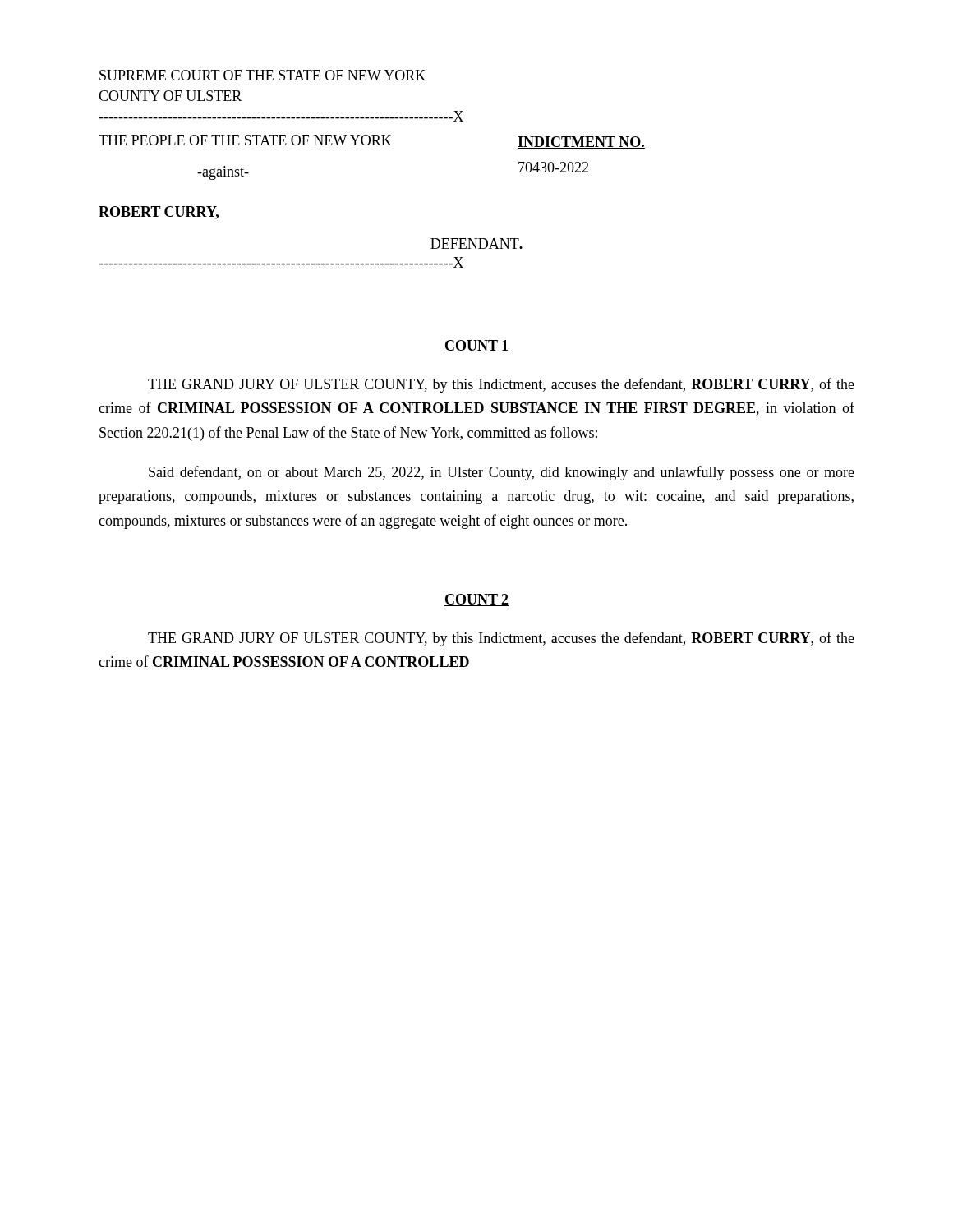Image resolution: width=953 pixels, height=1232 pixels.
Task: Select the passage starting "INDICTMENT NO."
Action: pyautogui.click(x=581, y=142)
